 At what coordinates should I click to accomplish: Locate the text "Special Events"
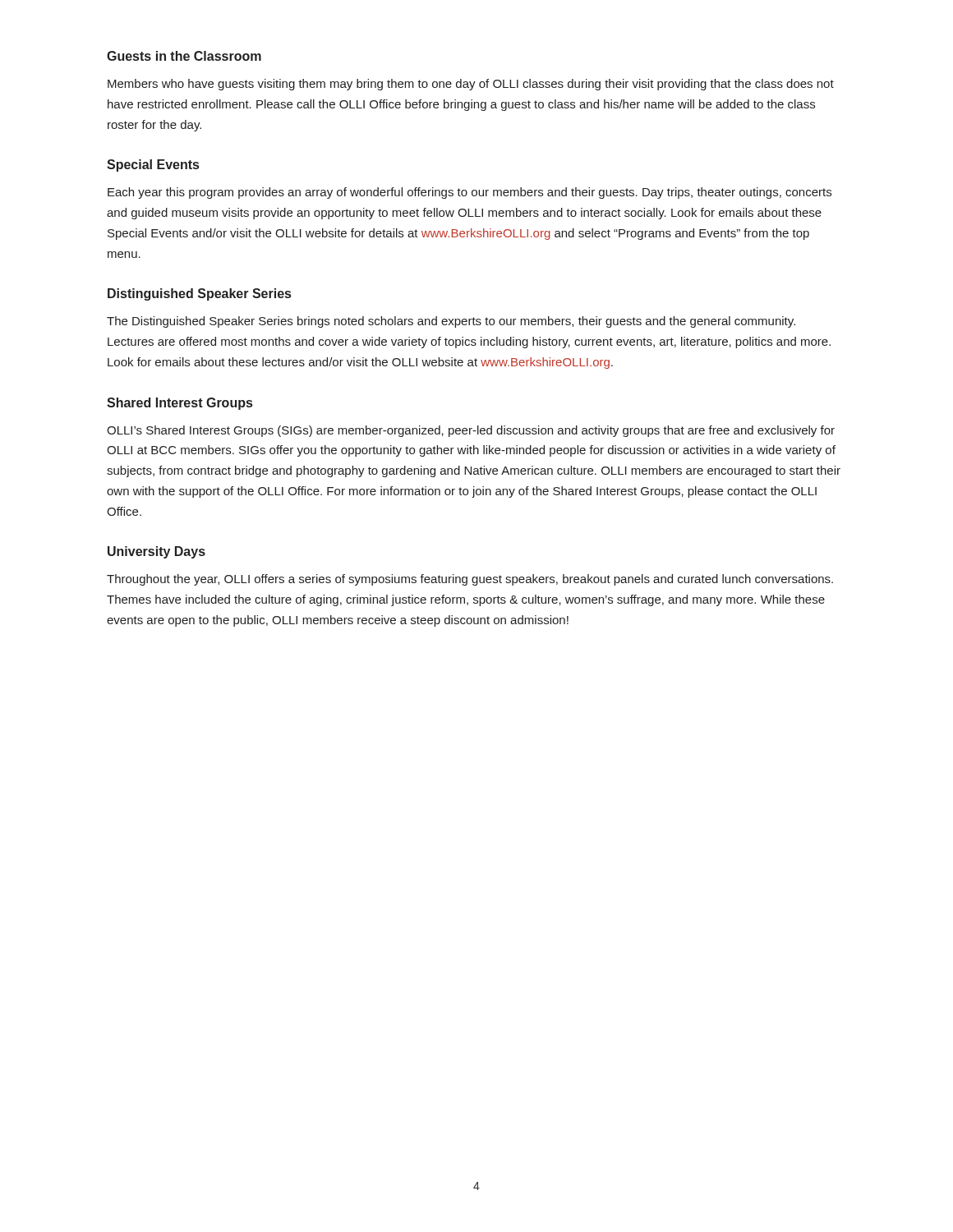point(153,165)
